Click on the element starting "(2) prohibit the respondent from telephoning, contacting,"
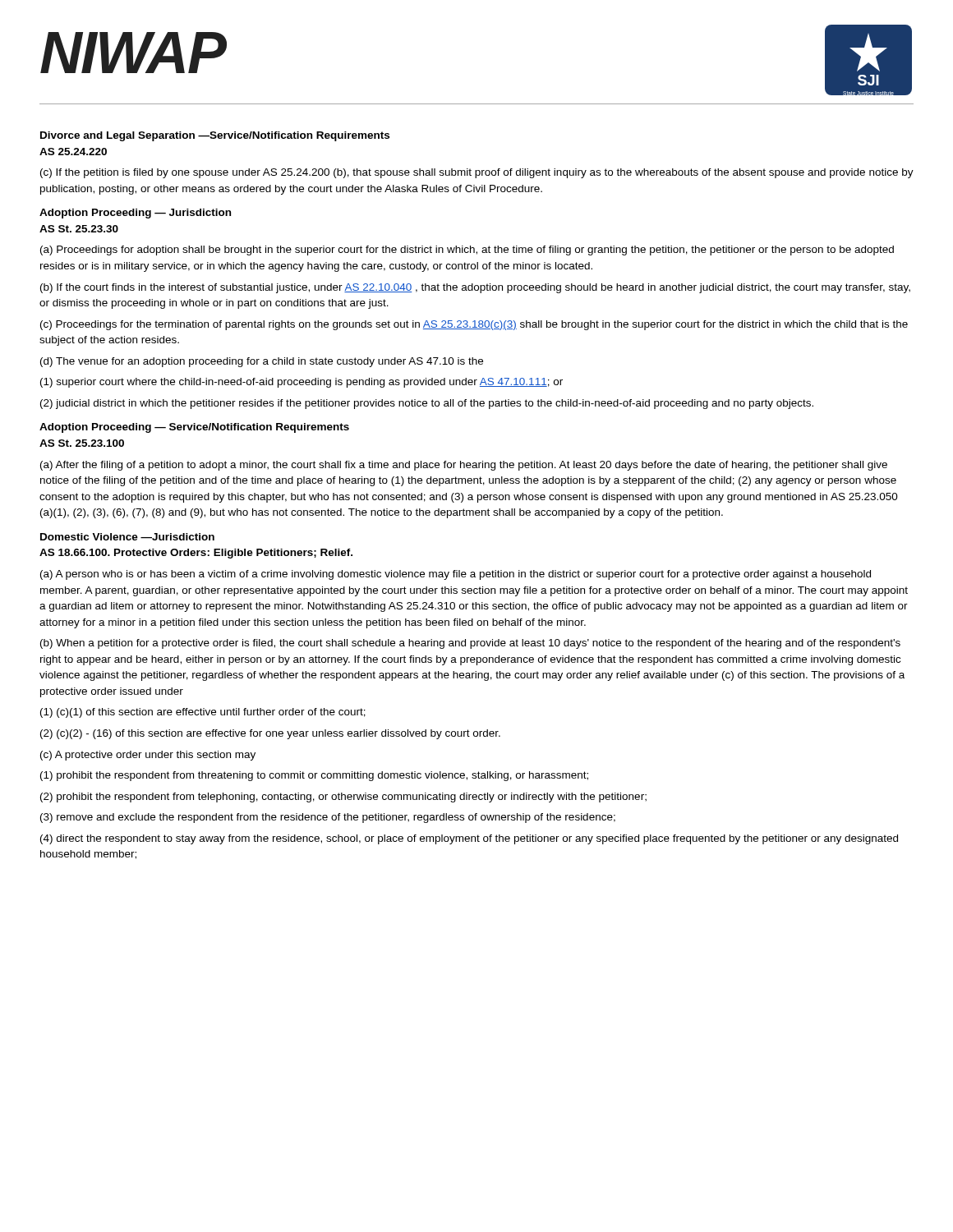The width and height of the screenshot is (953, 1232). [x=476, y=796]
